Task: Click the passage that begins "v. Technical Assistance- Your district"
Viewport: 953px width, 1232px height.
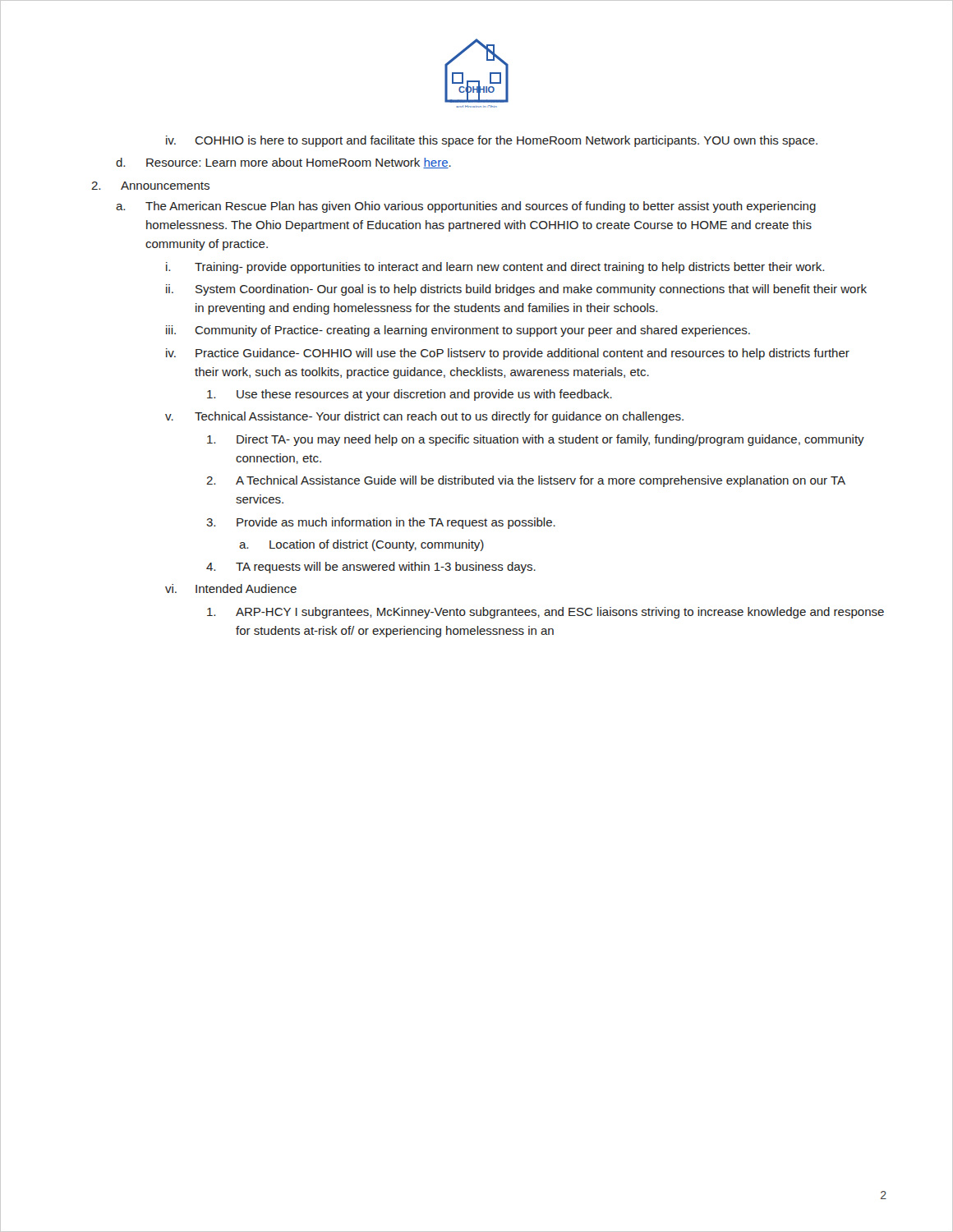Action: pyautogui.click(x=526, y=416)
